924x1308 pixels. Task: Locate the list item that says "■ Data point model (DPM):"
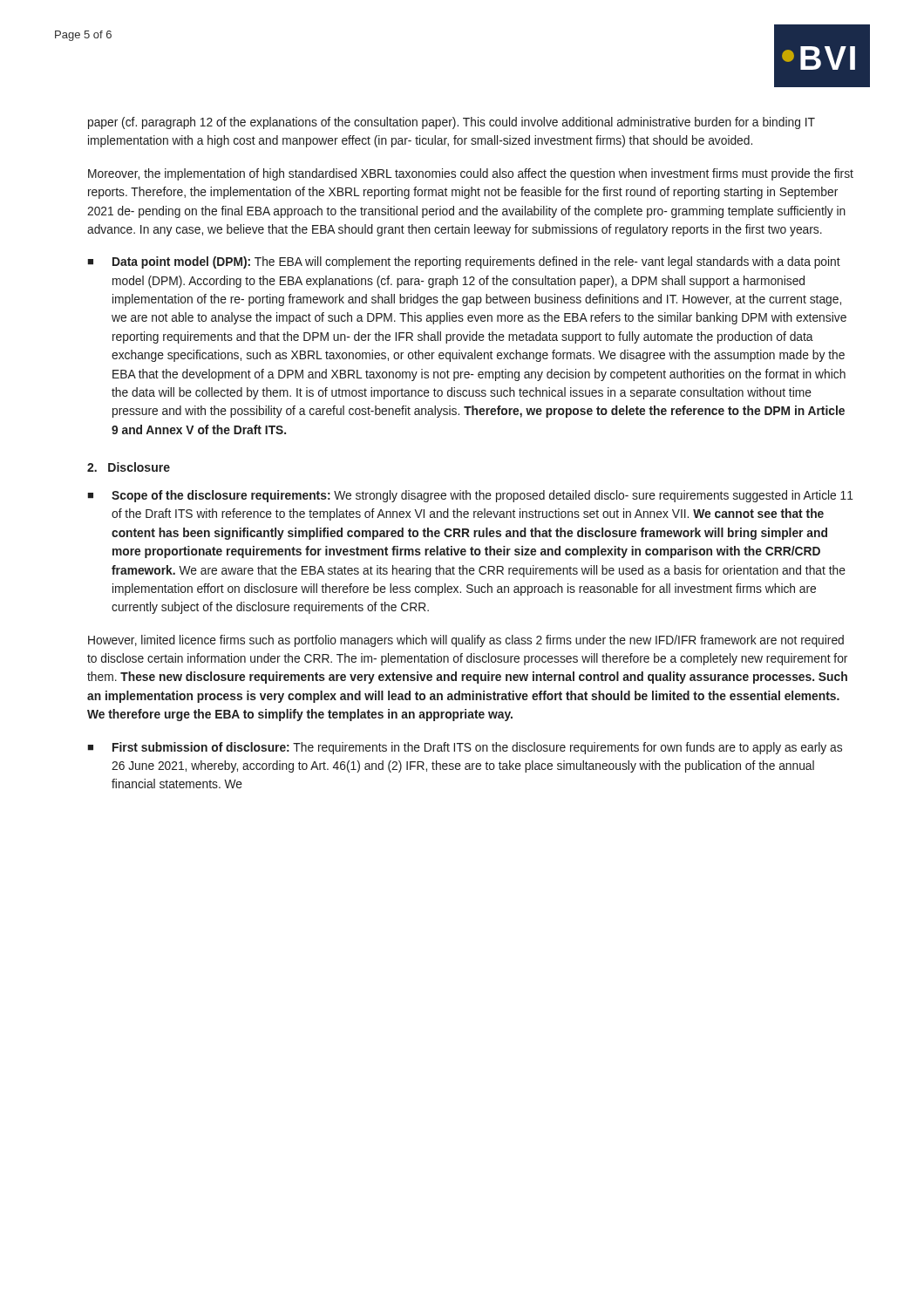486,346
